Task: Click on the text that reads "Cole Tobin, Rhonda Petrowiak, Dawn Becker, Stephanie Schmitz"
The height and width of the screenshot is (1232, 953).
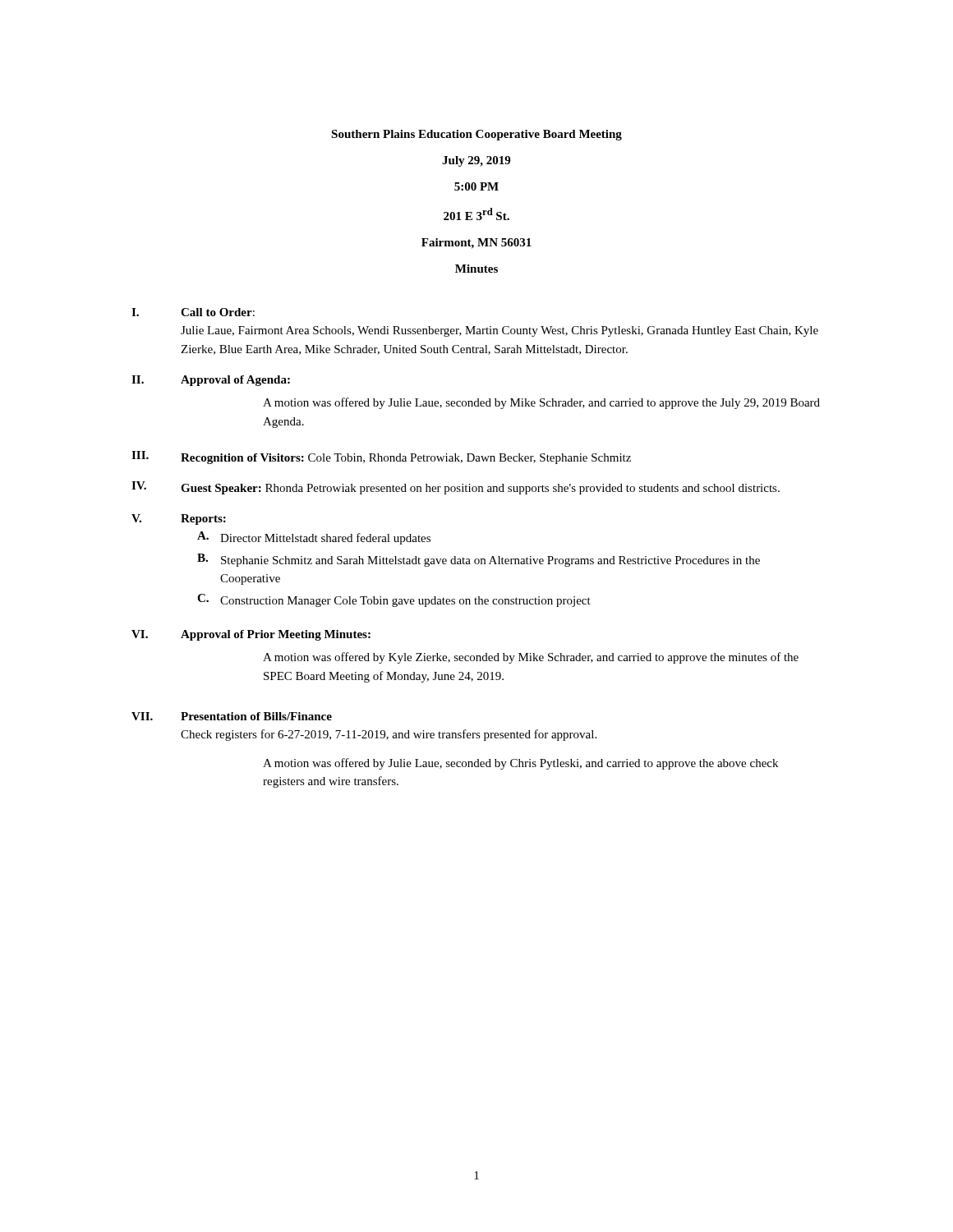Action: click(x=469, y=458)
